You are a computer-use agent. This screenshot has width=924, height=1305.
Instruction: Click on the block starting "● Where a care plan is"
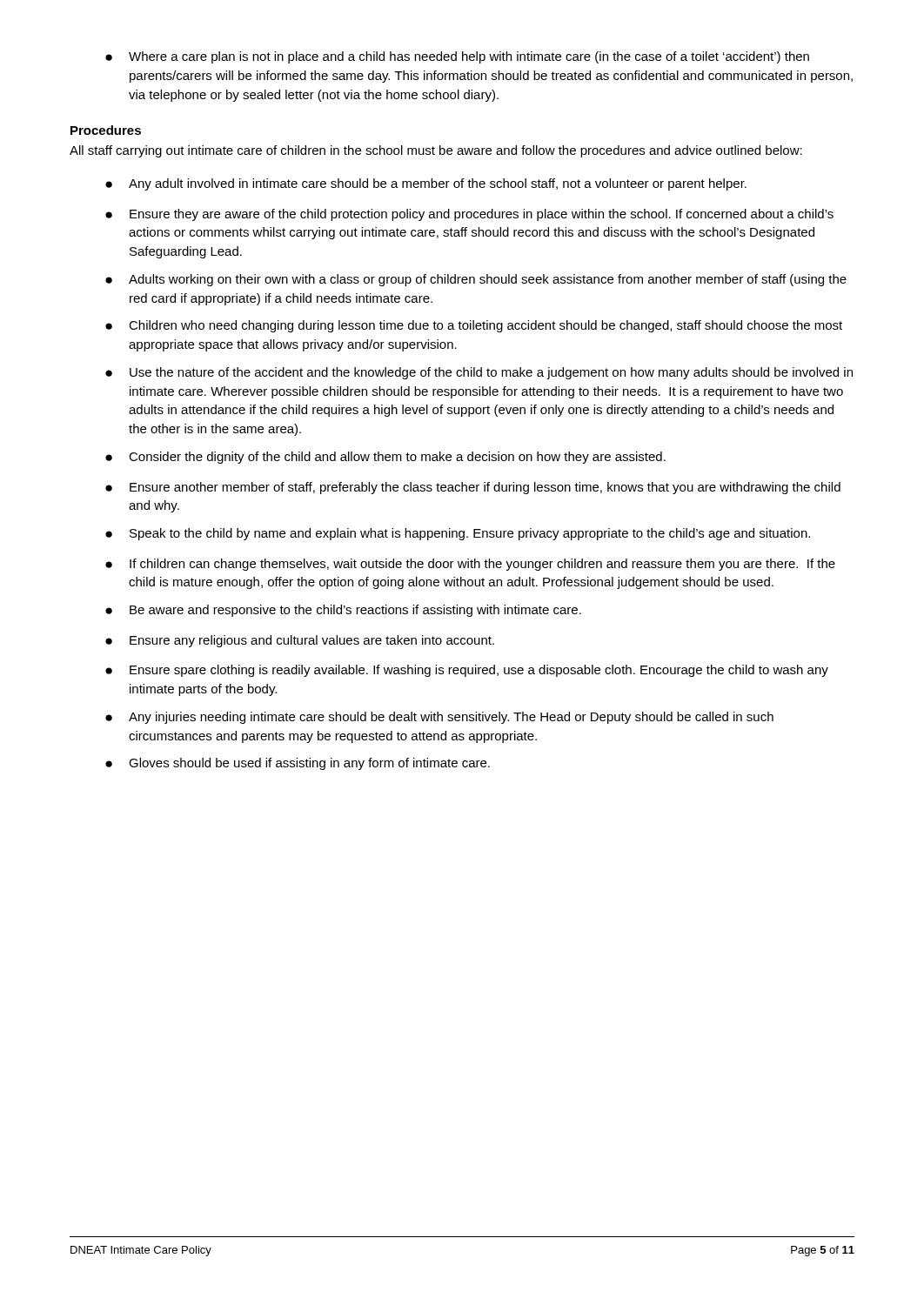click(479, 75)
